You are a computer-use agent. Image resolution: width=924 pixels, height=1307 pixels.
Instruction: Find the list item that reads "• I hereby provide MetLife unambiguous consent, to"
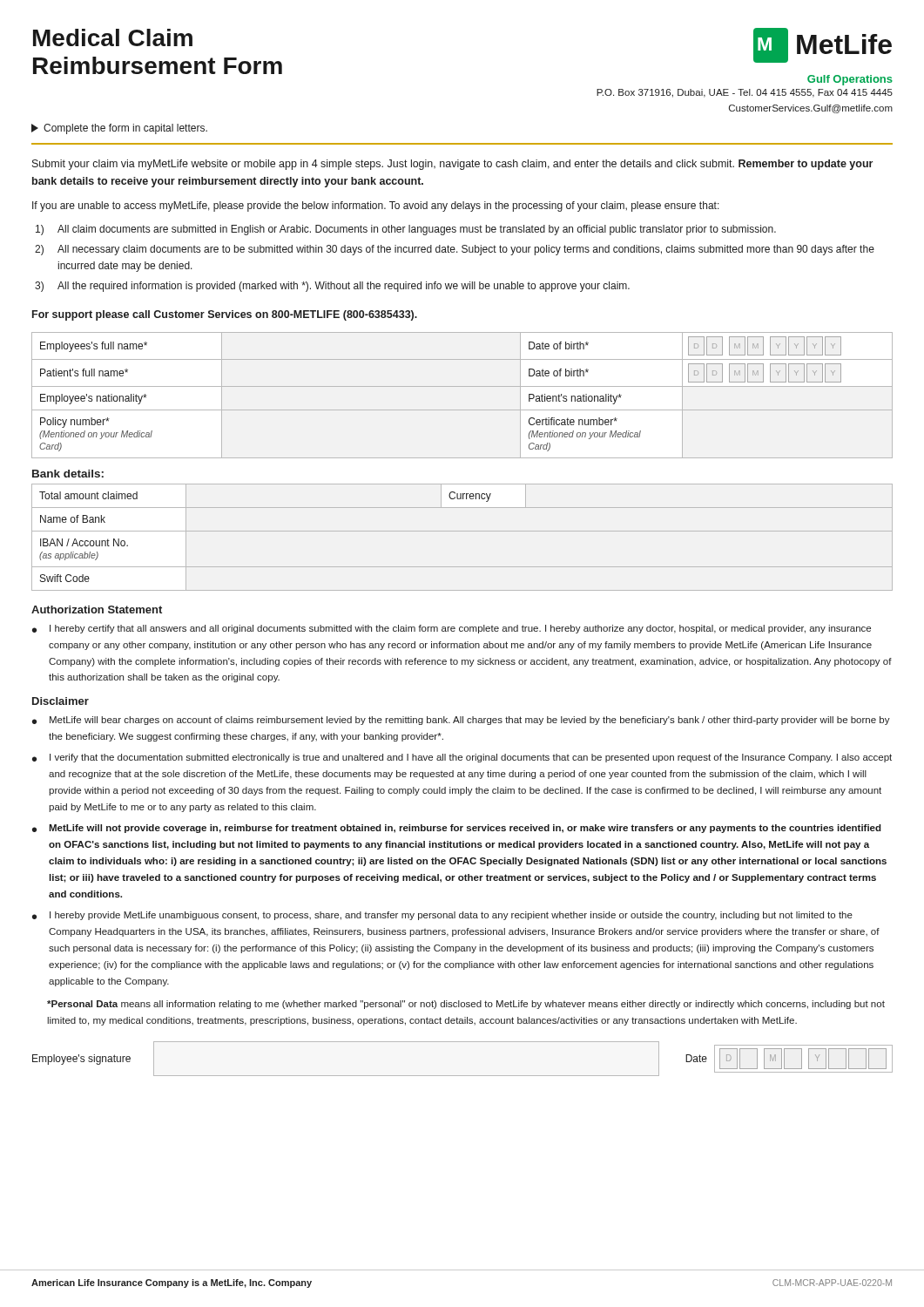(462, 948)
